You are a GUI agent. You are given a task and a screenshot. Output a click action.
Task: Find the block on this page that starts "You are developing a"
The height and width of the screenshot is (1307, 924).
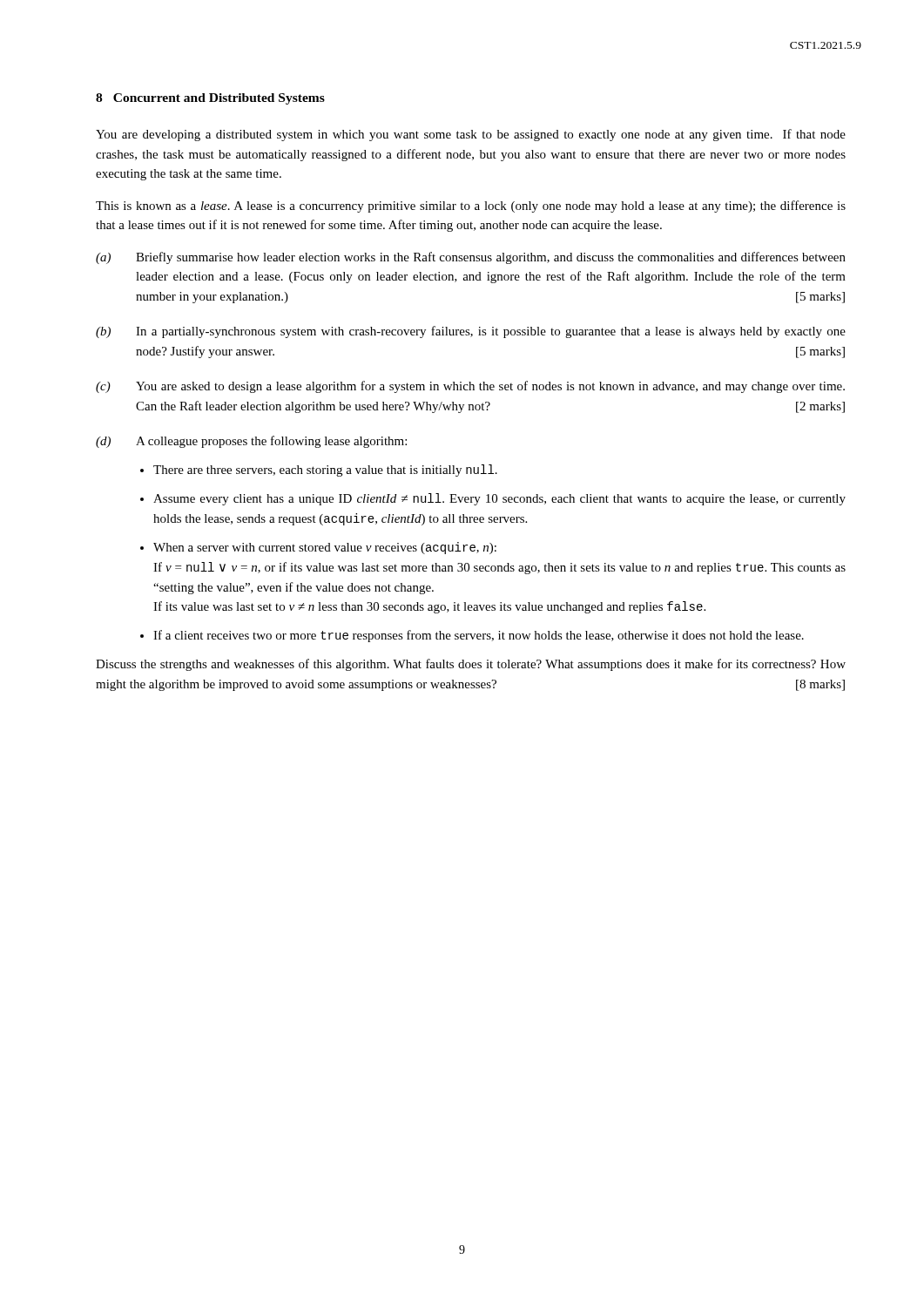pyautogui.click(x=471, y=154)
